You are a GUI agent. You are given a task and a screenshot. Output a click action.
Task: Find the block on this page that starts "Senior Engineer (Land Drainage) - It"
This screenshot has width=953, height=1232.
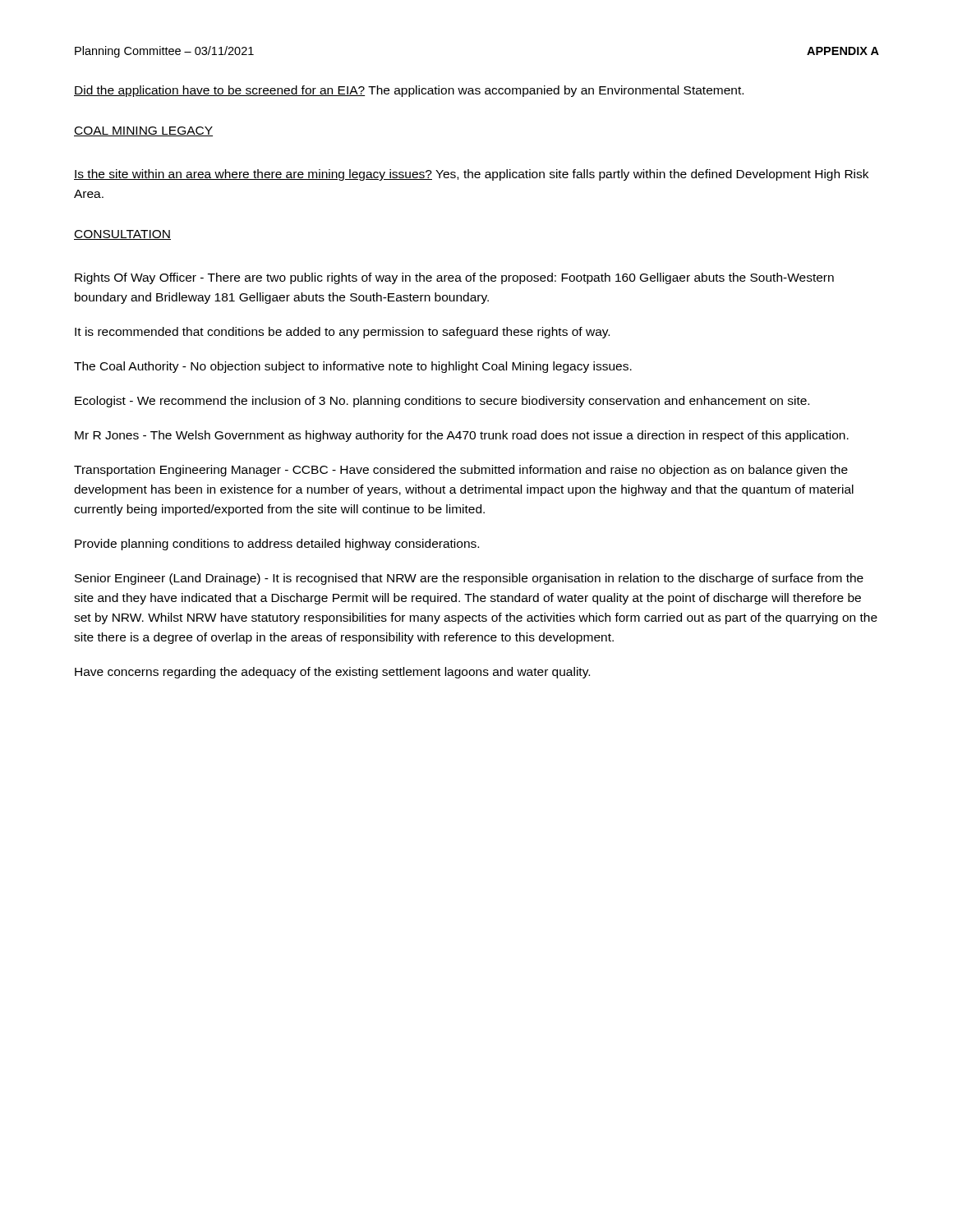point(476,608)
